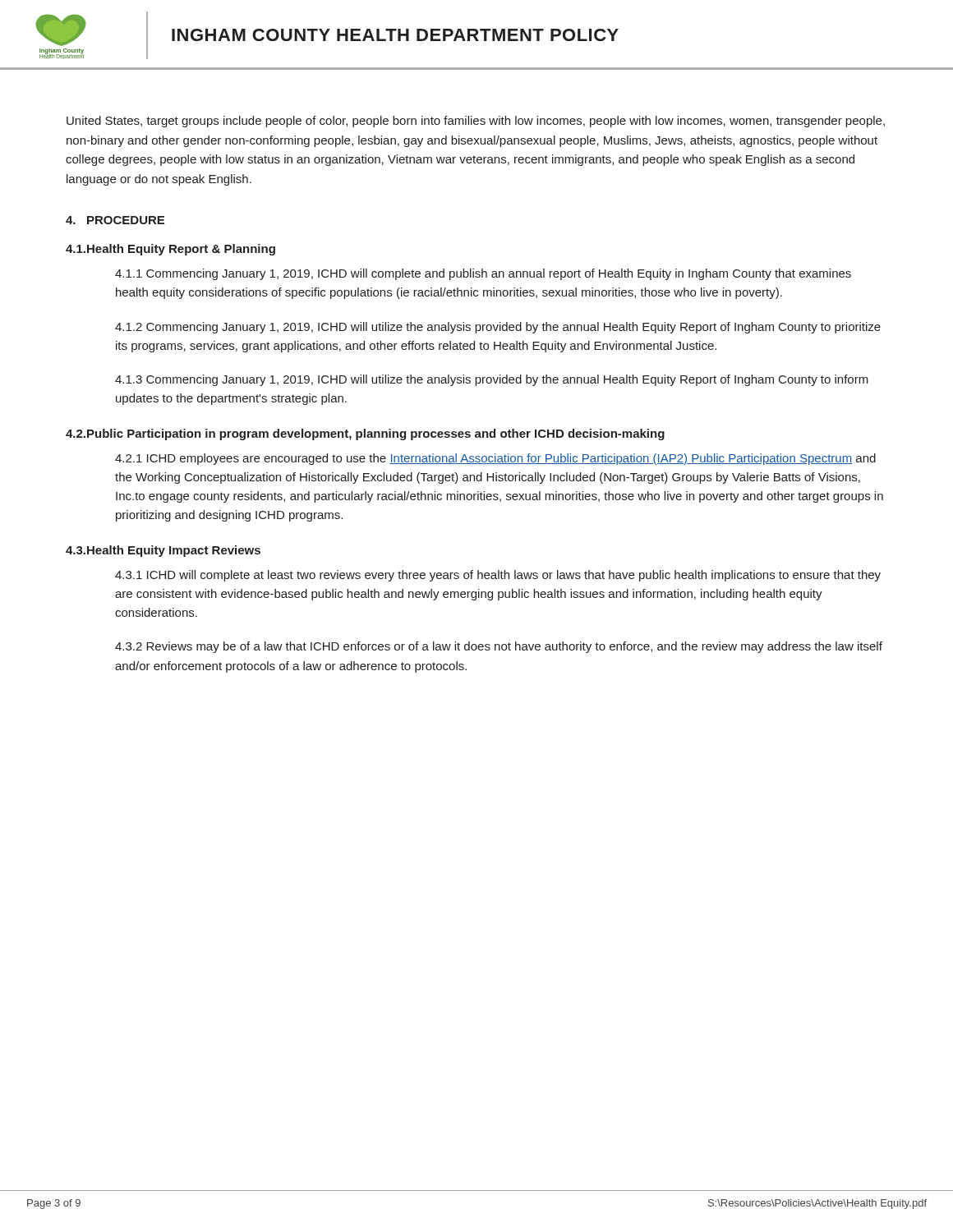
Task: Find the section header on this page that starts "4.2.Public Participation in program development,"
Action: pyautogui.click(x=365, y=433)
